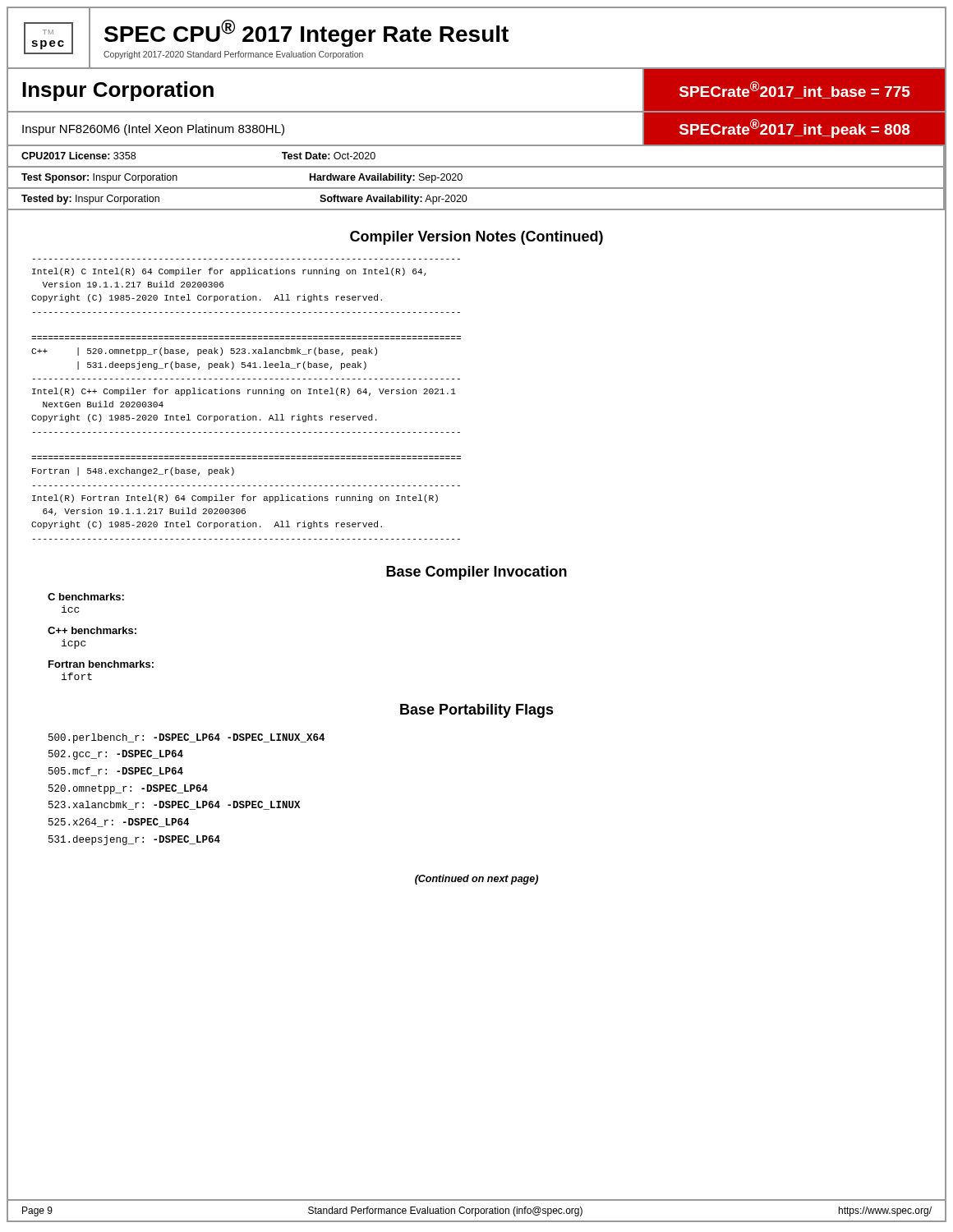
Task: Point to the text block starting "SPECrate®2017_int_peak = 808"
Action: (x=794, y=128)
